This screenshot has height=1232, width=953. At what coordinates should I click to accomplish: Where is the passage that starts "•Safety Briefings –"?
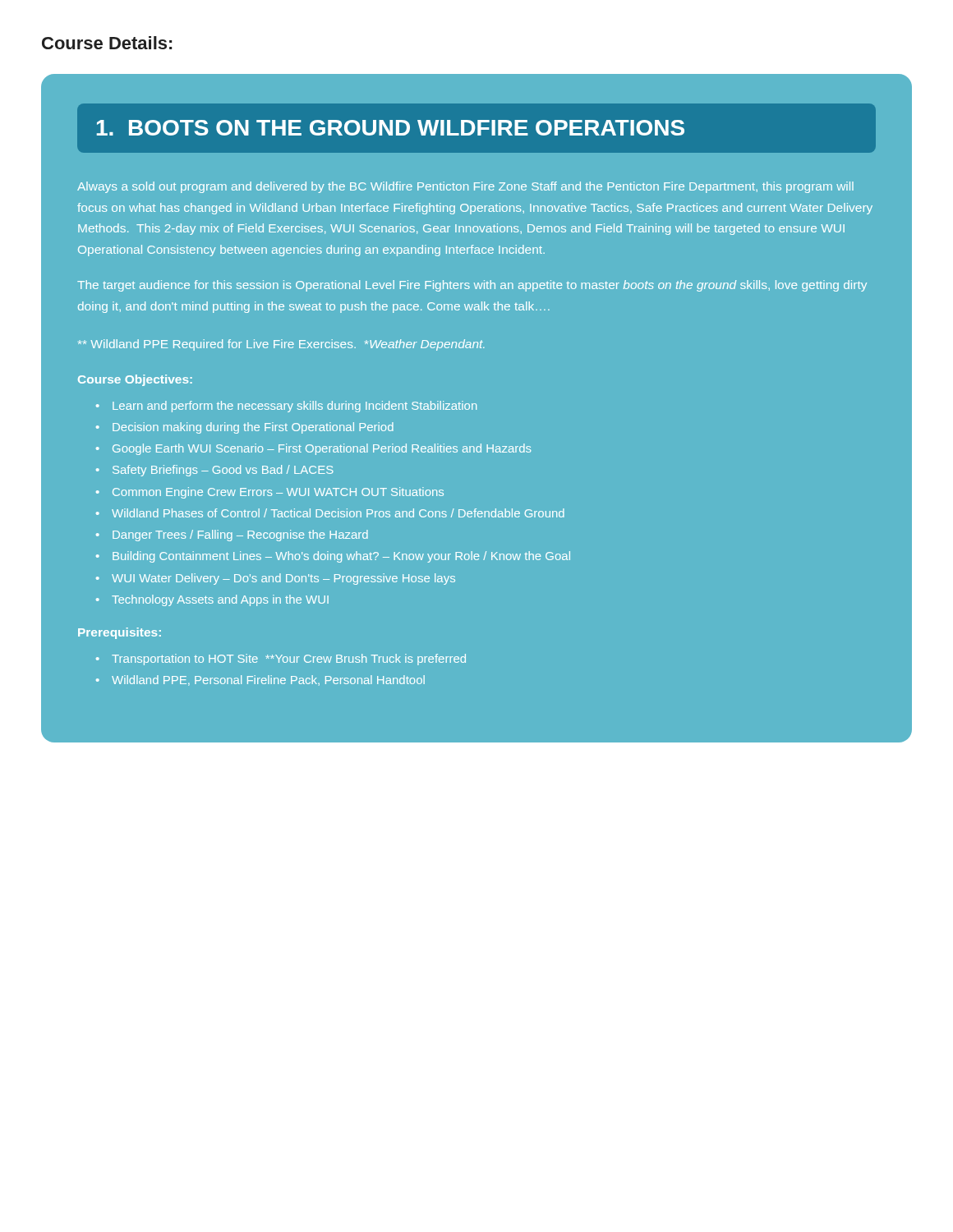tap(214, 470)
